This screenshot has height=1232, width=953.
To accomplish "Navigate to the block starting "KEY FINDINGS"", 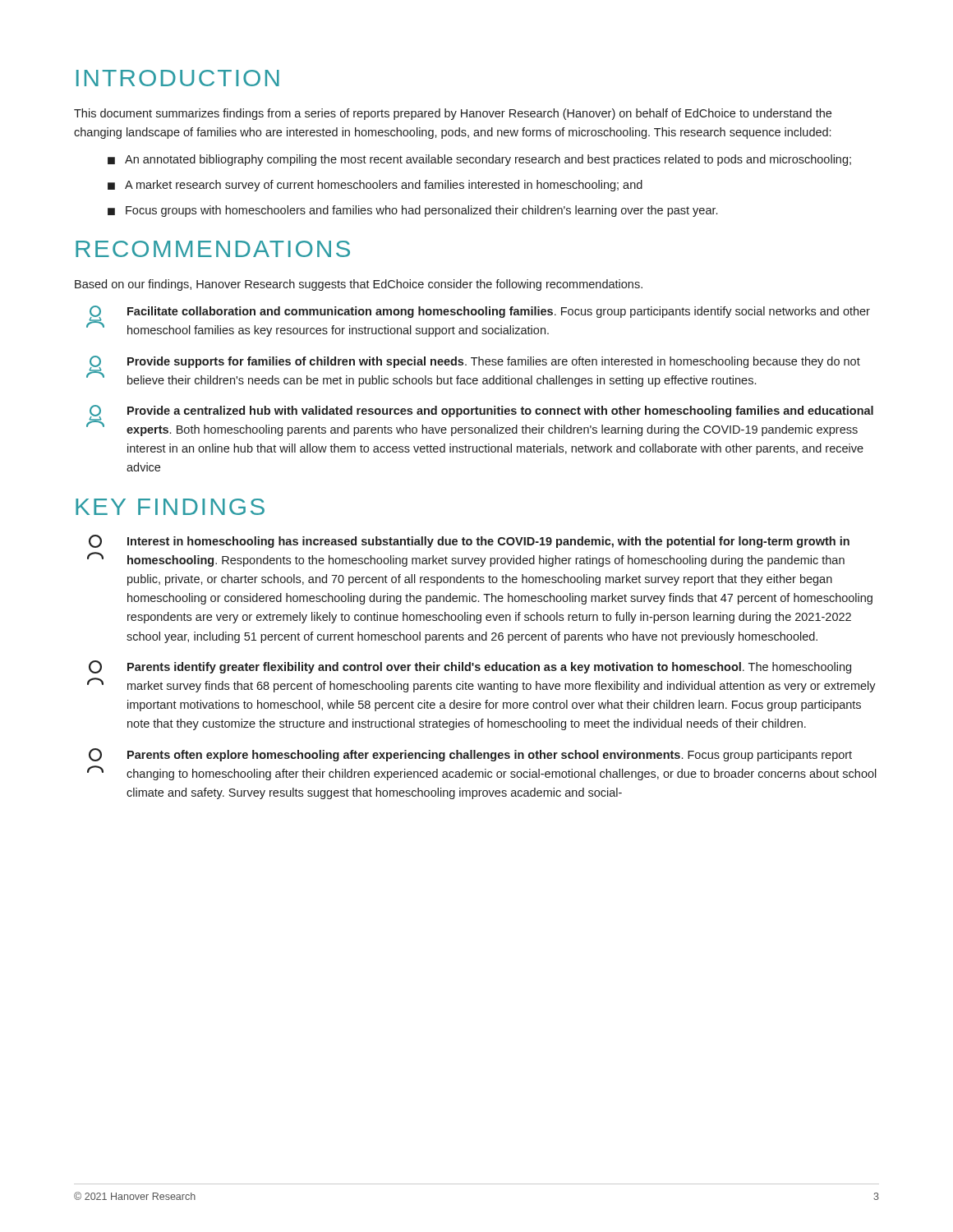I will (x=170, y=507).
